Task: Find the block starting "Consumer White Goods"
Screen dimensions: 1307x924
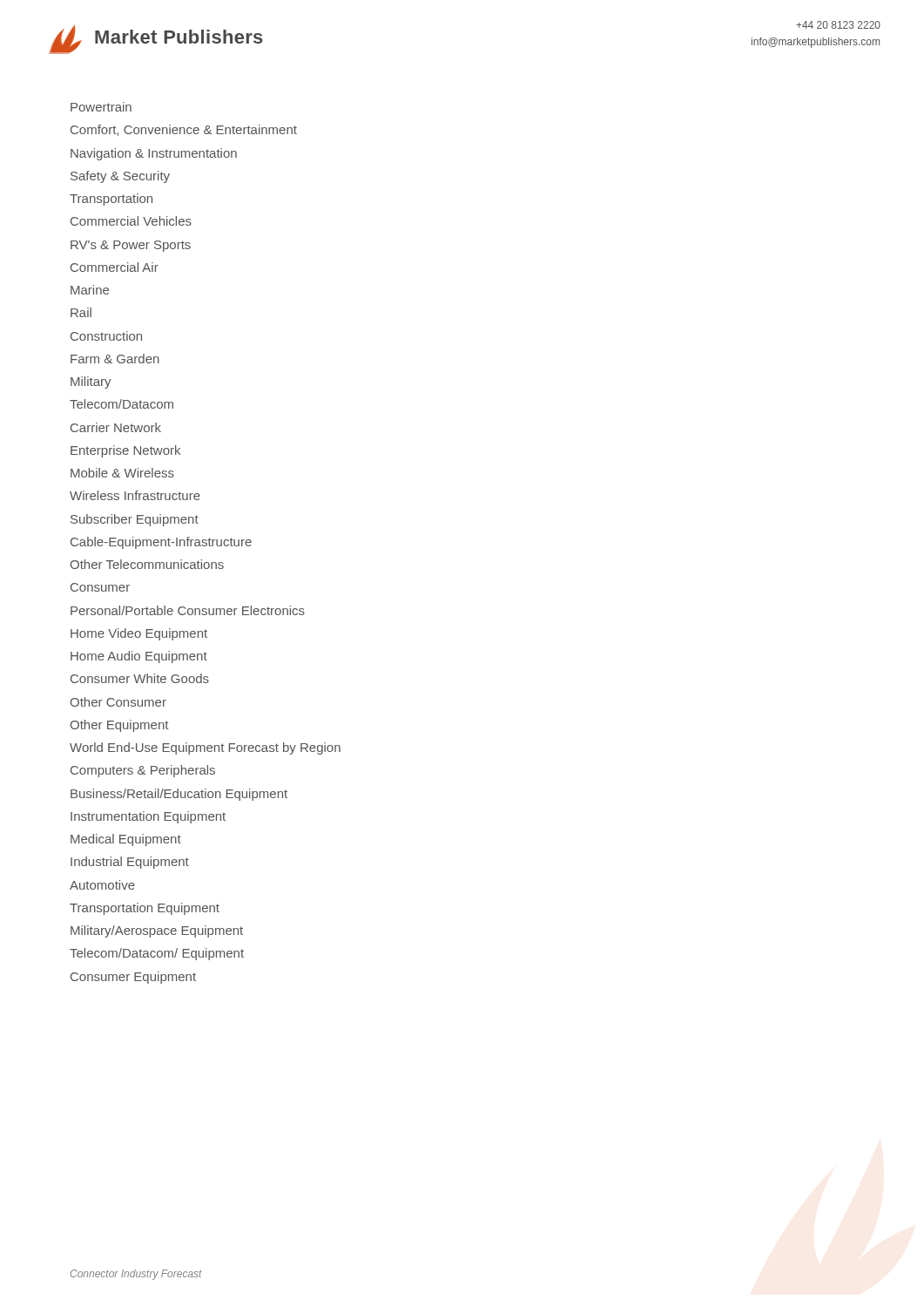Action: [139, 679]
